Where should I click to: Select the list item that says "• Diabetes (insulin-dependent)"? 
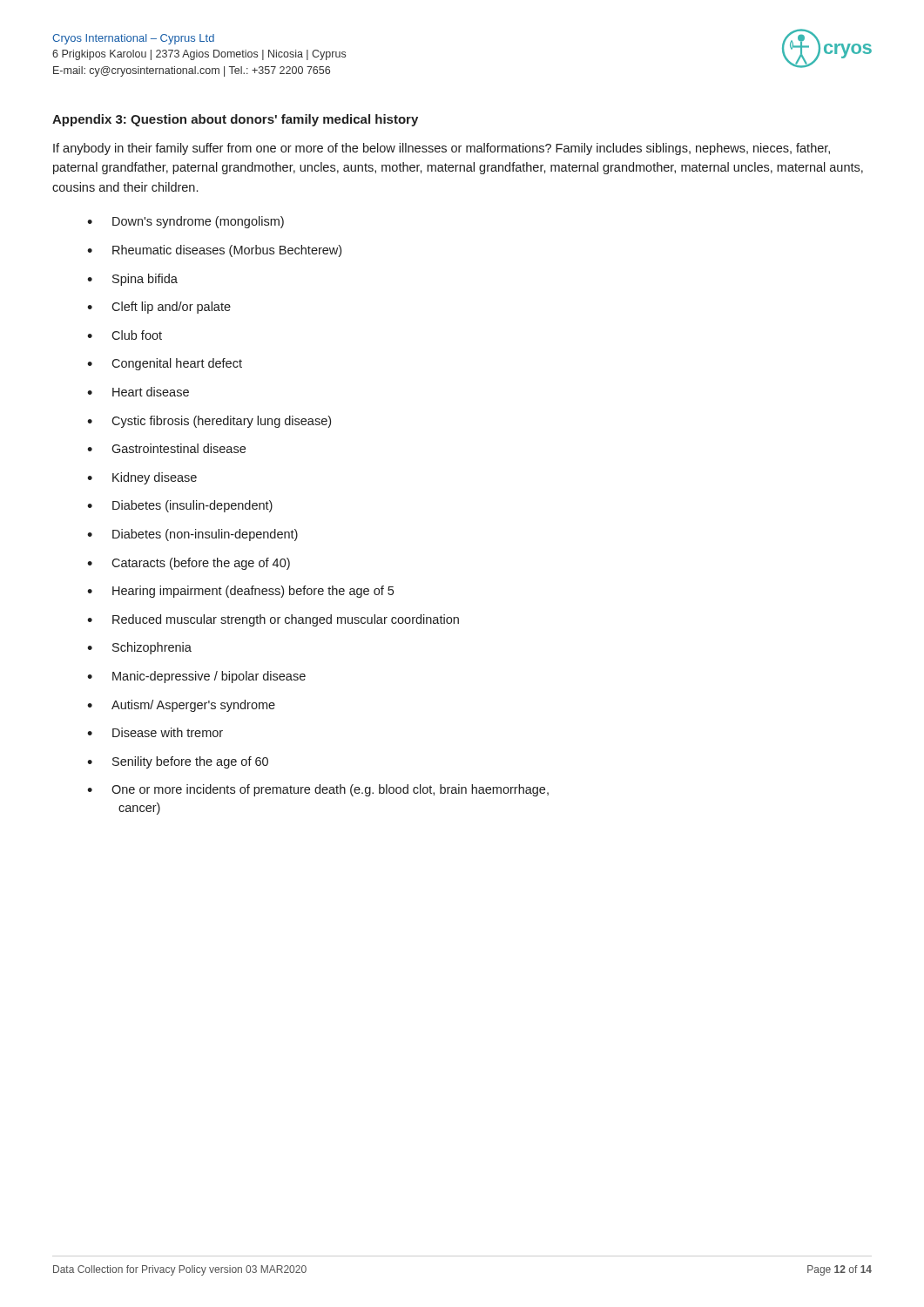point(180,507)
